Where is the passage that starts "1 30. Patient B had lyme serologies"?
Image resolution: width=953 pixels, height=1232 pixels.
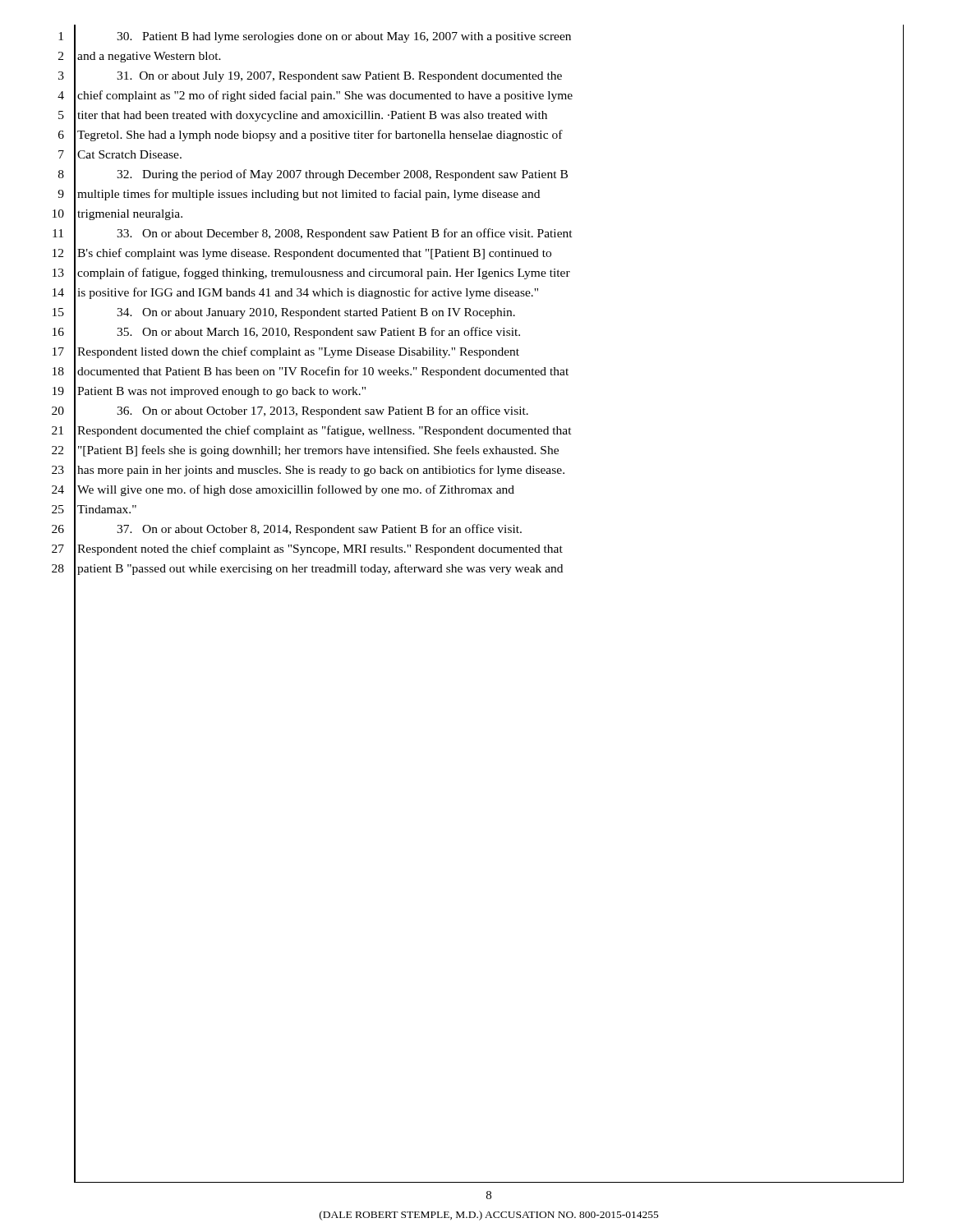(x=451, y=36)
